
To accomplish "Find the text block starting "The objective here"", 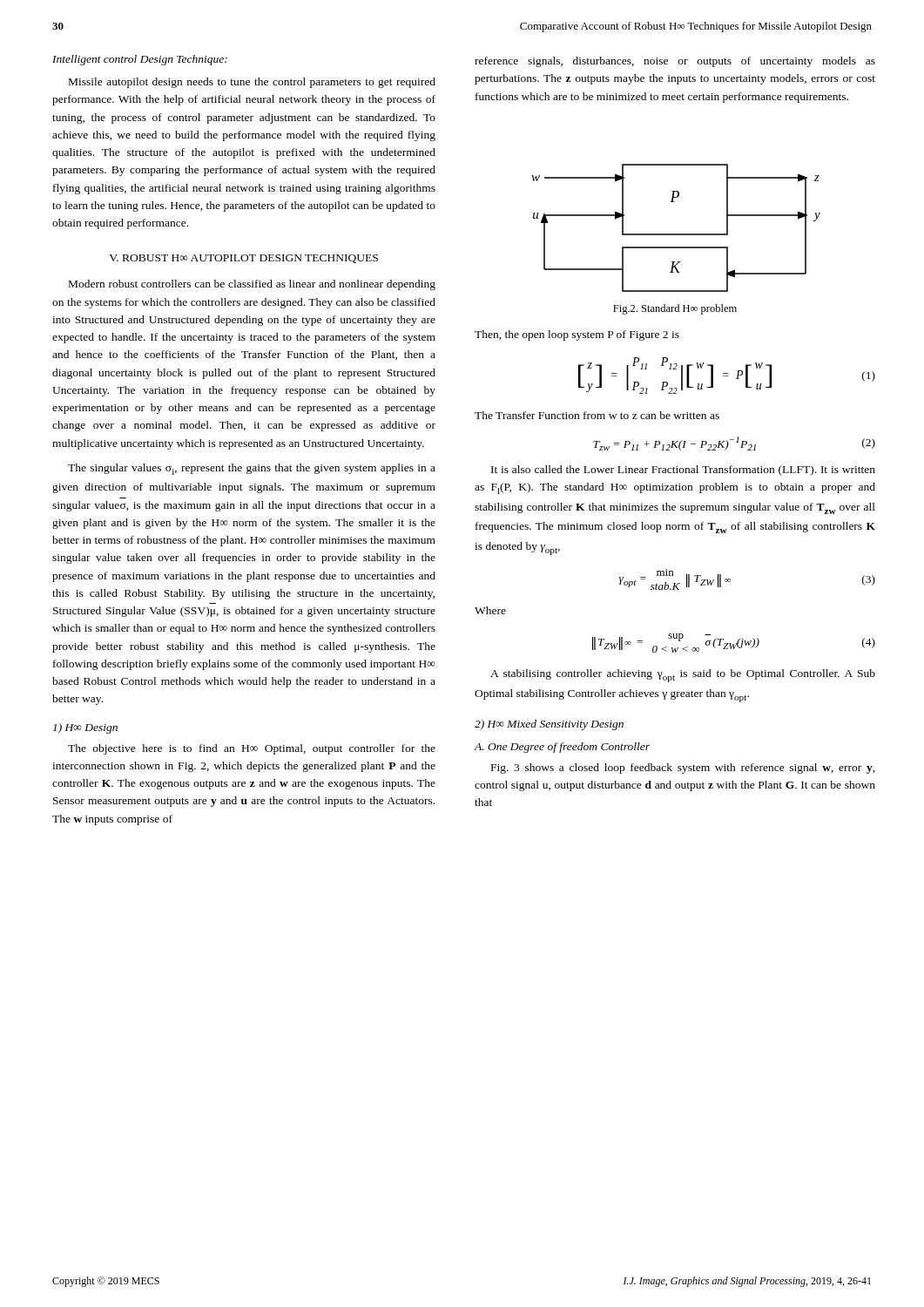I will pos(244,783).
